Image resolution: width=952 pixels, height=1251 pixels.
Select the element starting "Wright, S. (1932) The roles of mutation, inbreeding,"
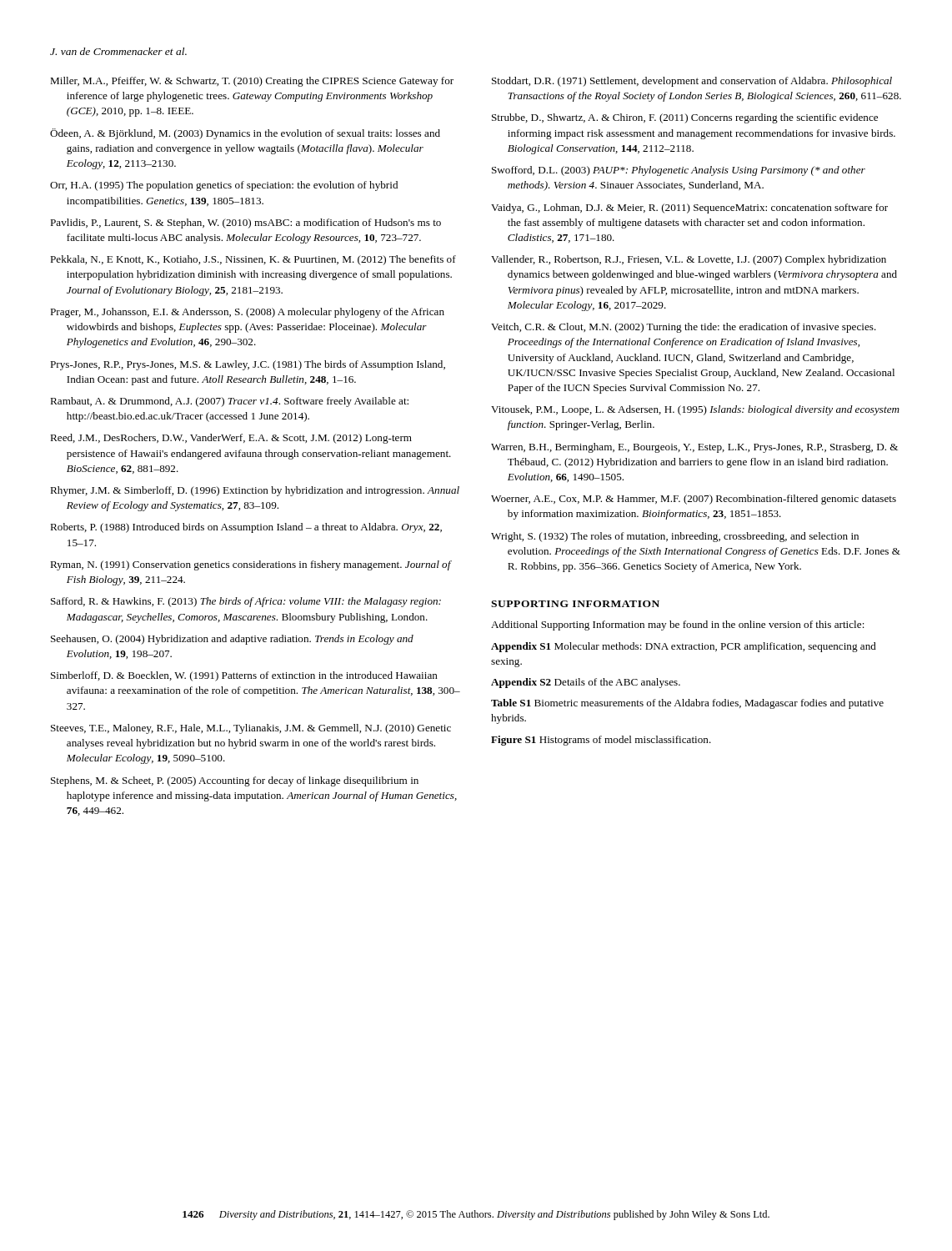[696, 551]
